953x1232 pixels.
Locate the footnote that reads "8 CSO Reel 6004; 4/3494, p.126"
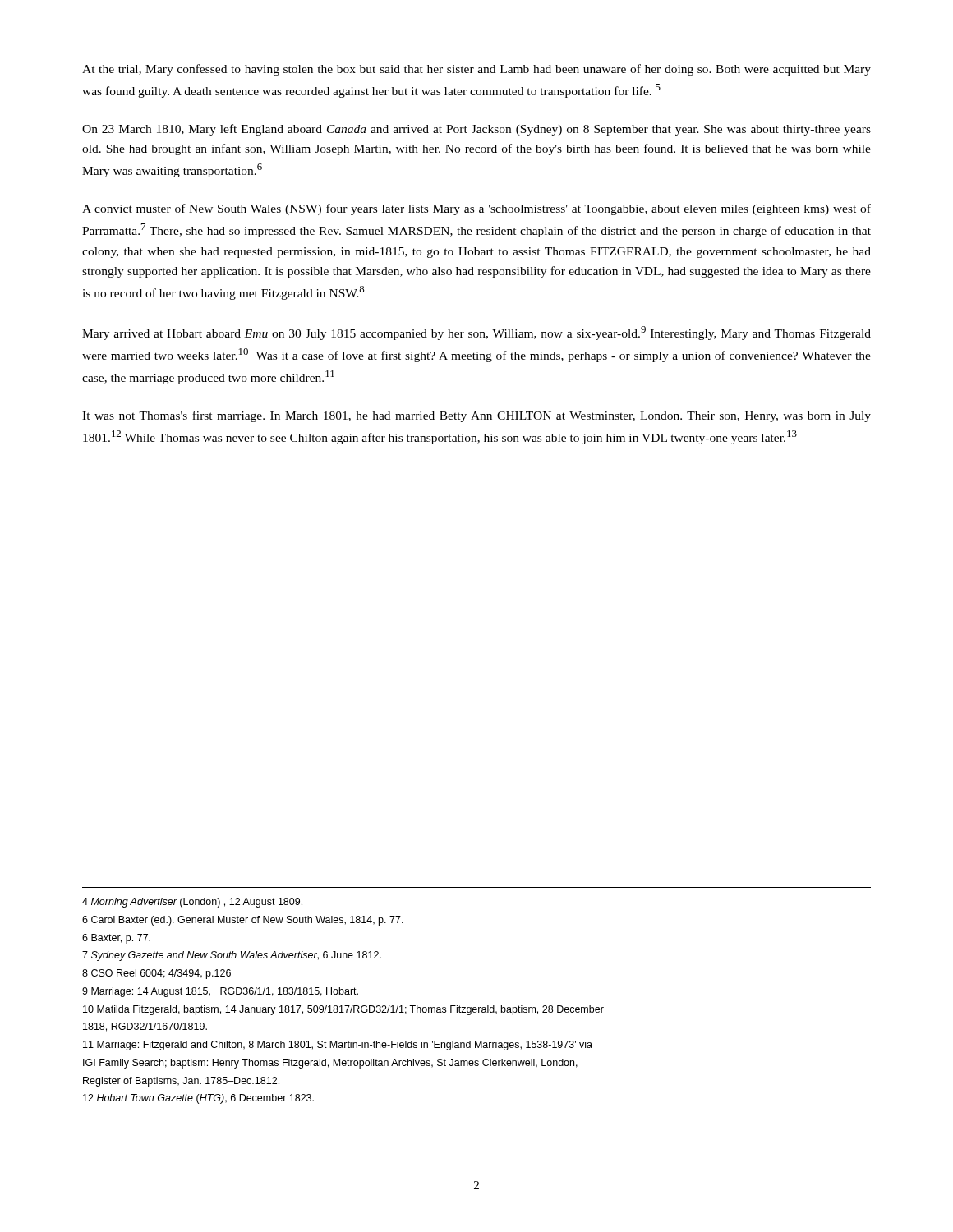pos(157,973)
